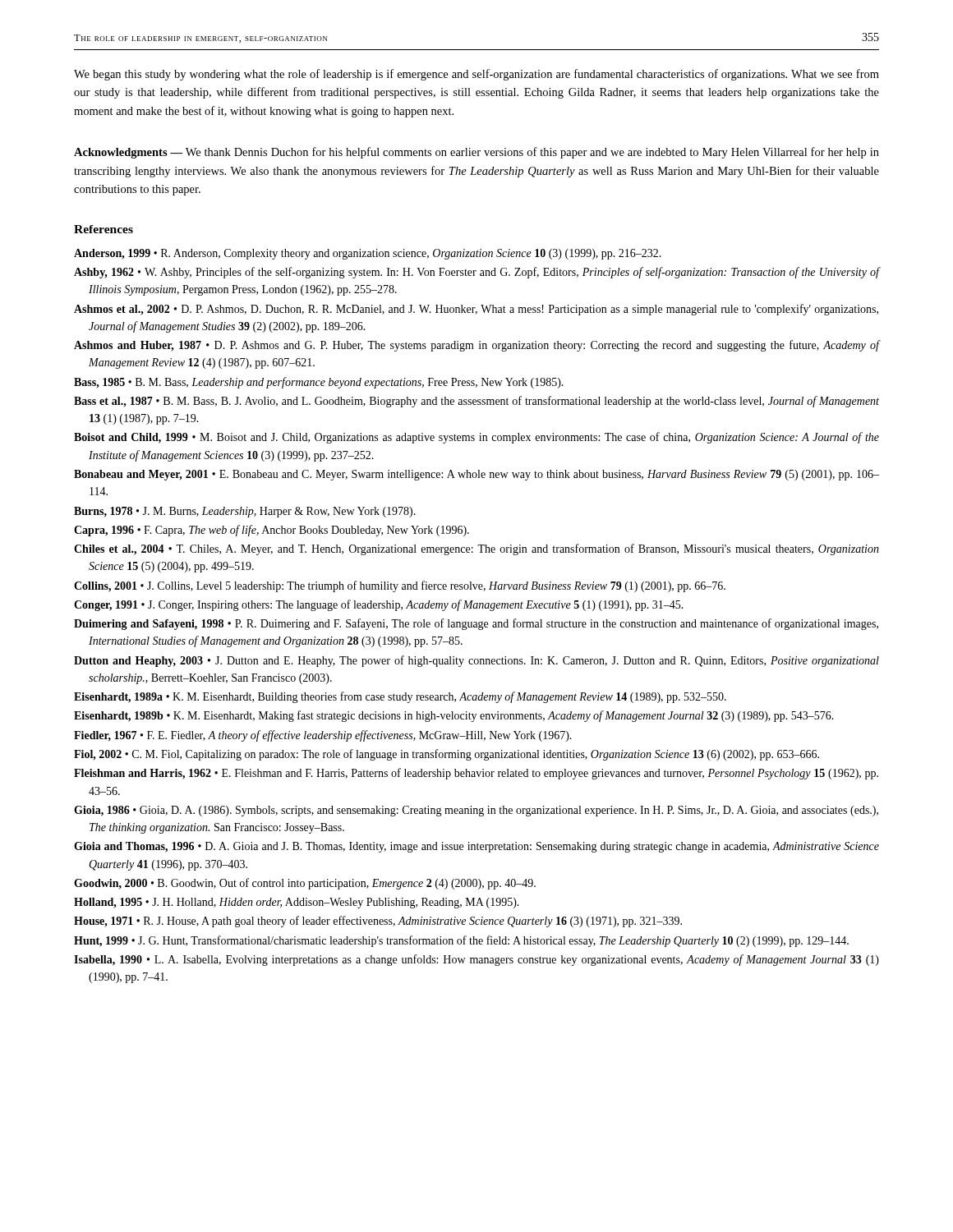Find the block on this page that starts "Anderson, 1999 • R. Anderson, Complexity"
Viewport: 953px width, 1232px height.
(x=368, y=253)
